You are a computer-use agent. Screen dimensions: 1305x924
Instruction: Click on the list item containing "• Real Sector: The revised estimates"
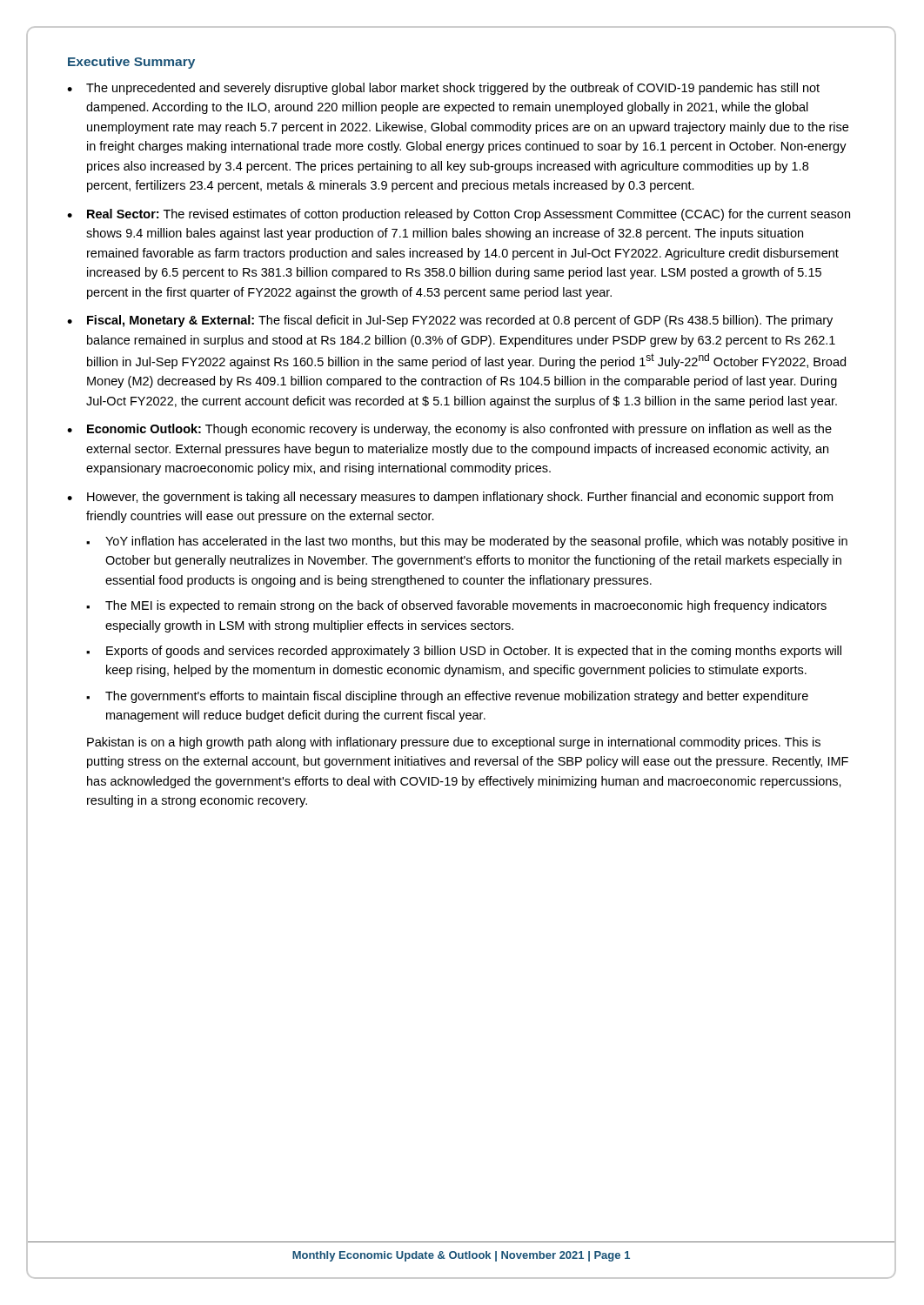tap(461, 253)
